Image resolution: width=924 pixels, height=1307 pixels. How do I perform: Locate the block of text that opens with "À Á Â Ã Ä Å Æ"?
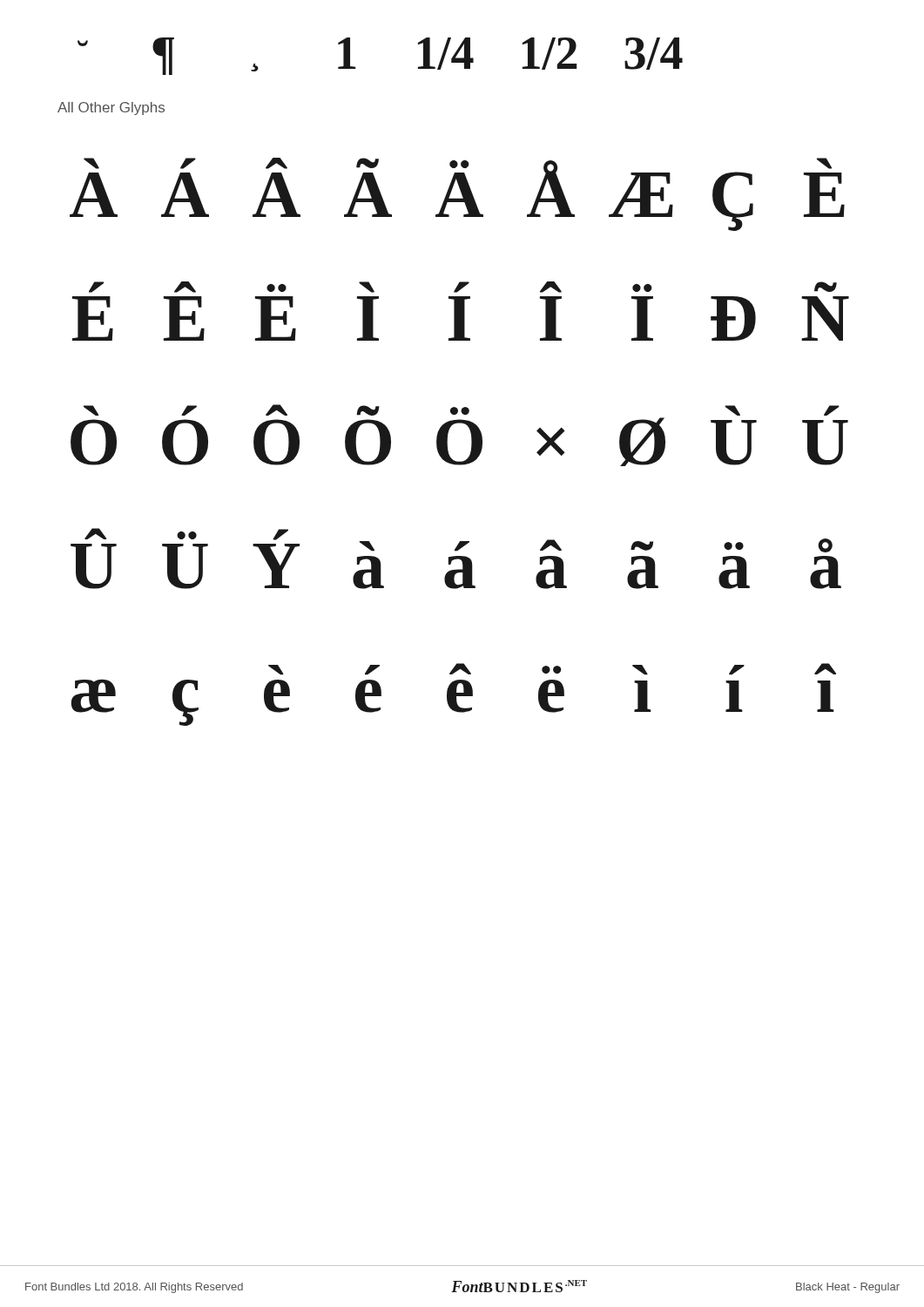(459, 194)
